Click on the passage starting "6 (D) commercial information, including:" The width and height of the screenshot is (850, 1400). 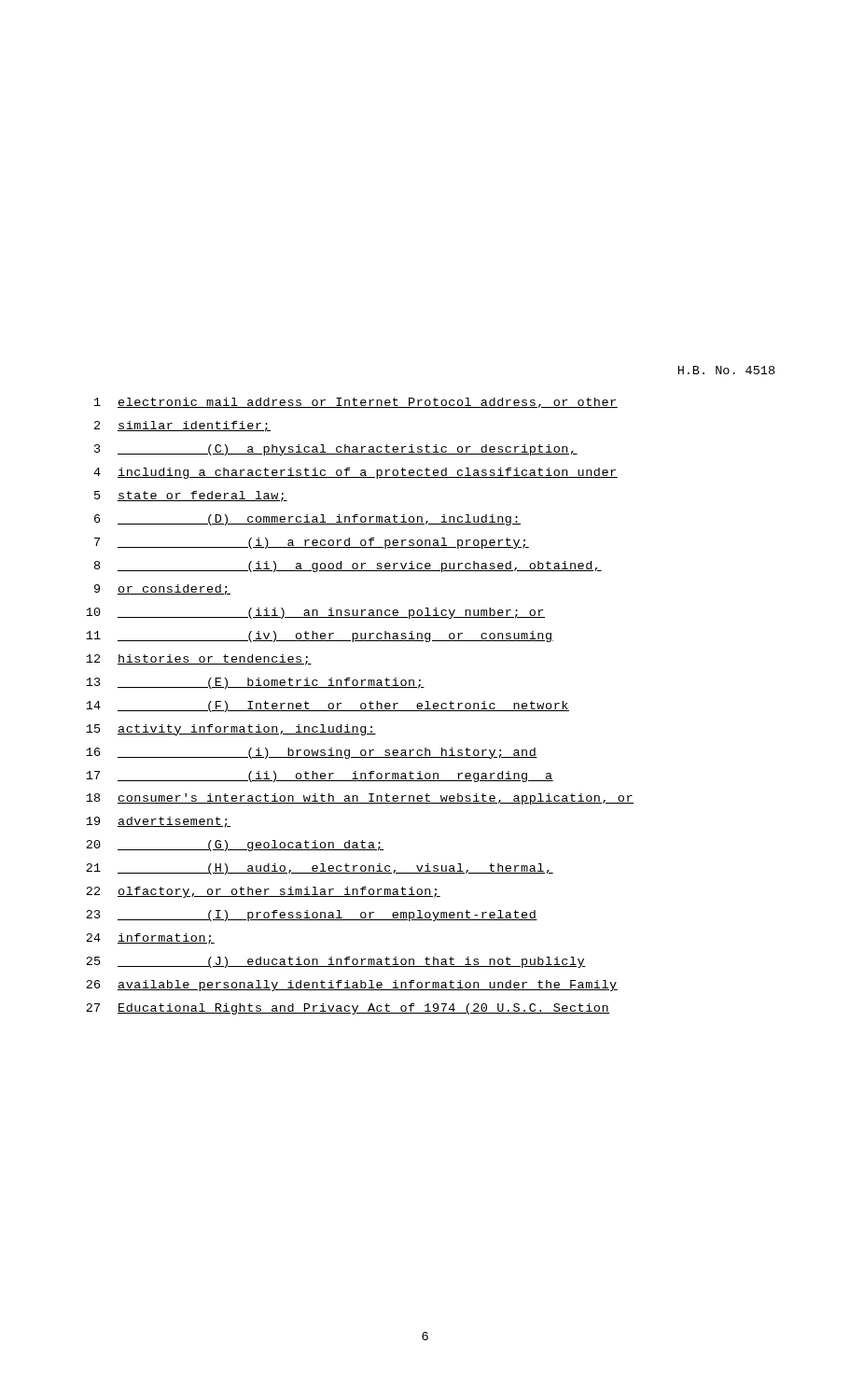425,520
